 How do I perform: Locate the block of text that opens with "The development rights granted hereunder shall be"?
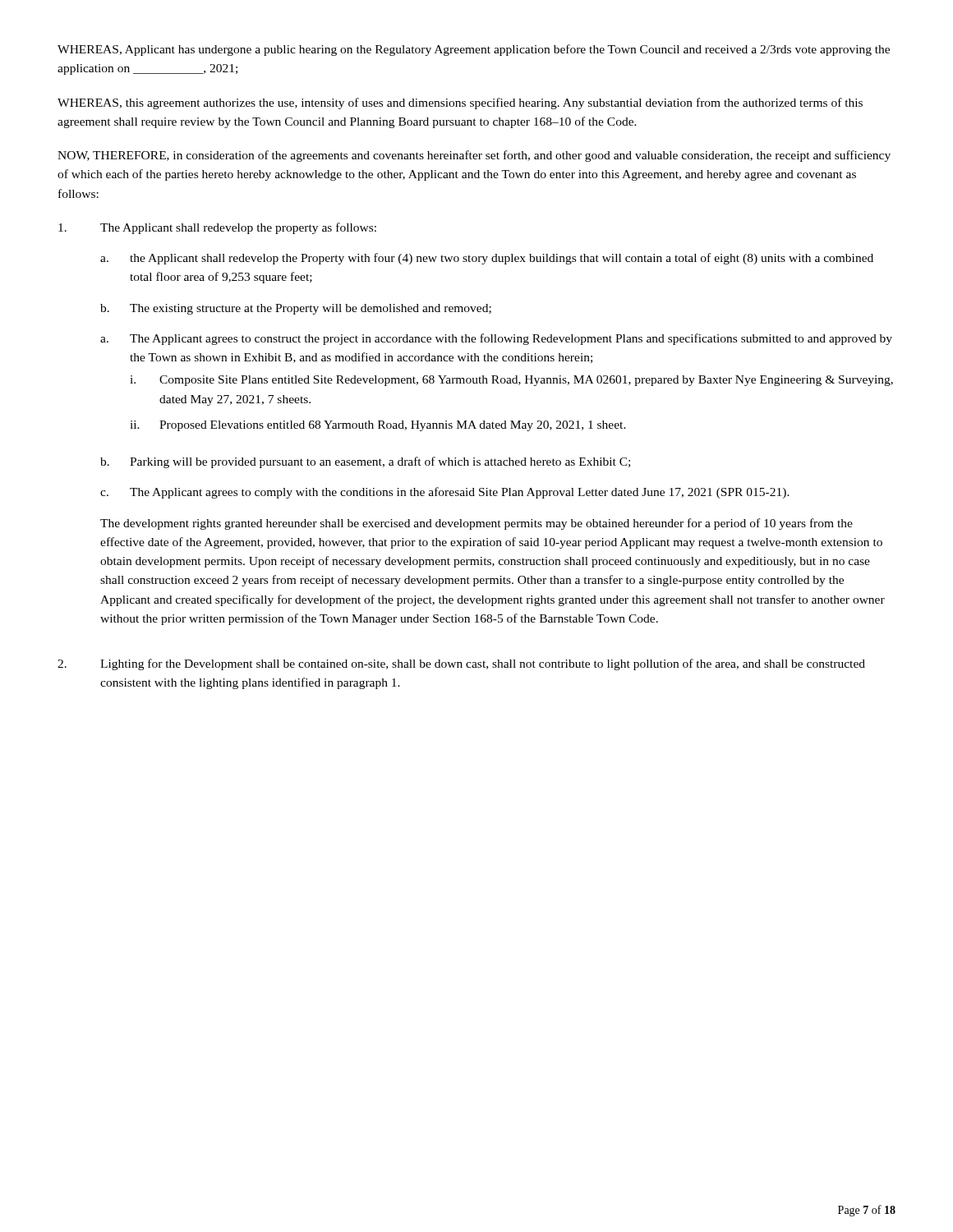[492, 570]
